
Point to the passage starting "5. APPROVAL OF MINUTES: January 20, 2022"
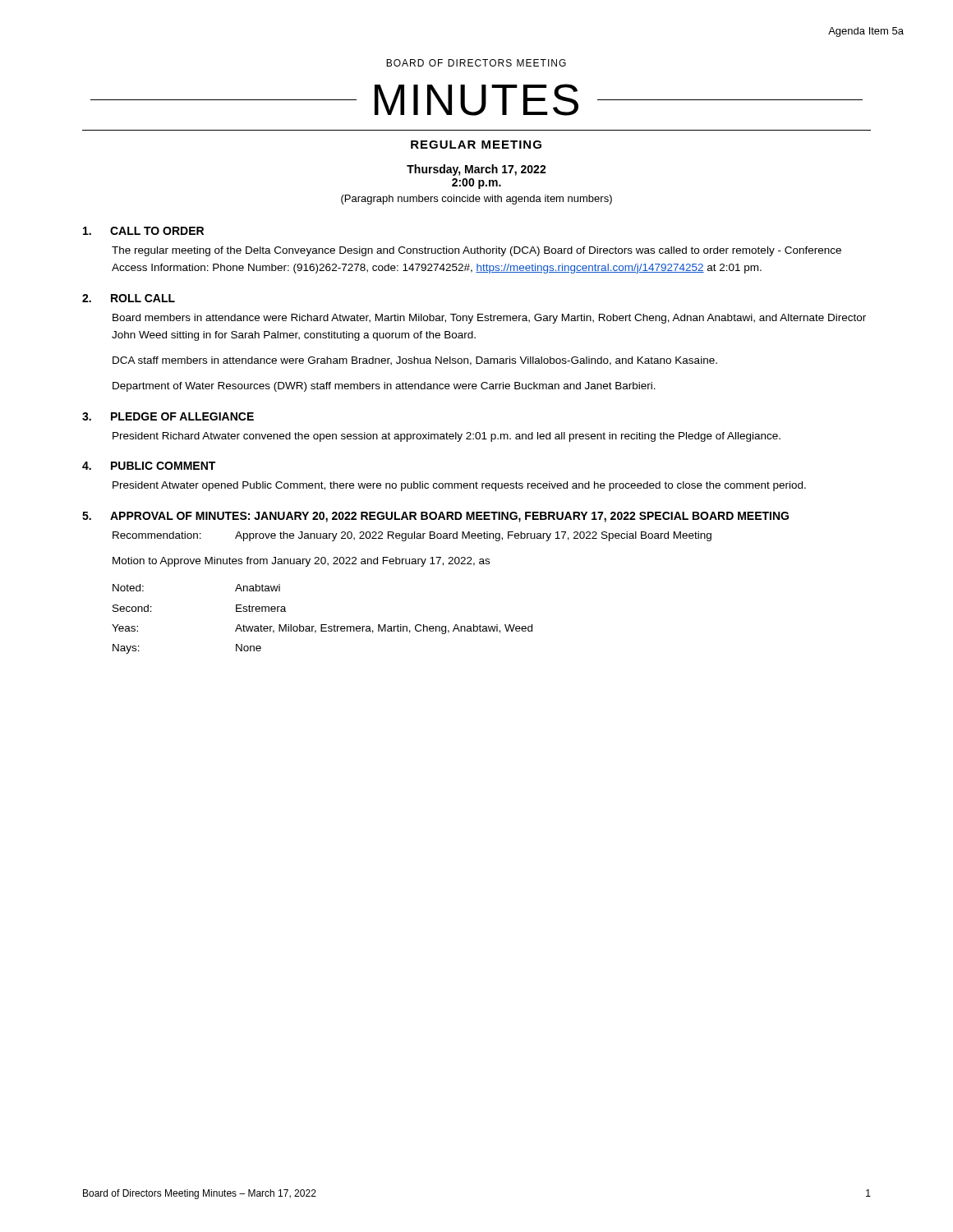pyautogui.click(x=436, y=516)
